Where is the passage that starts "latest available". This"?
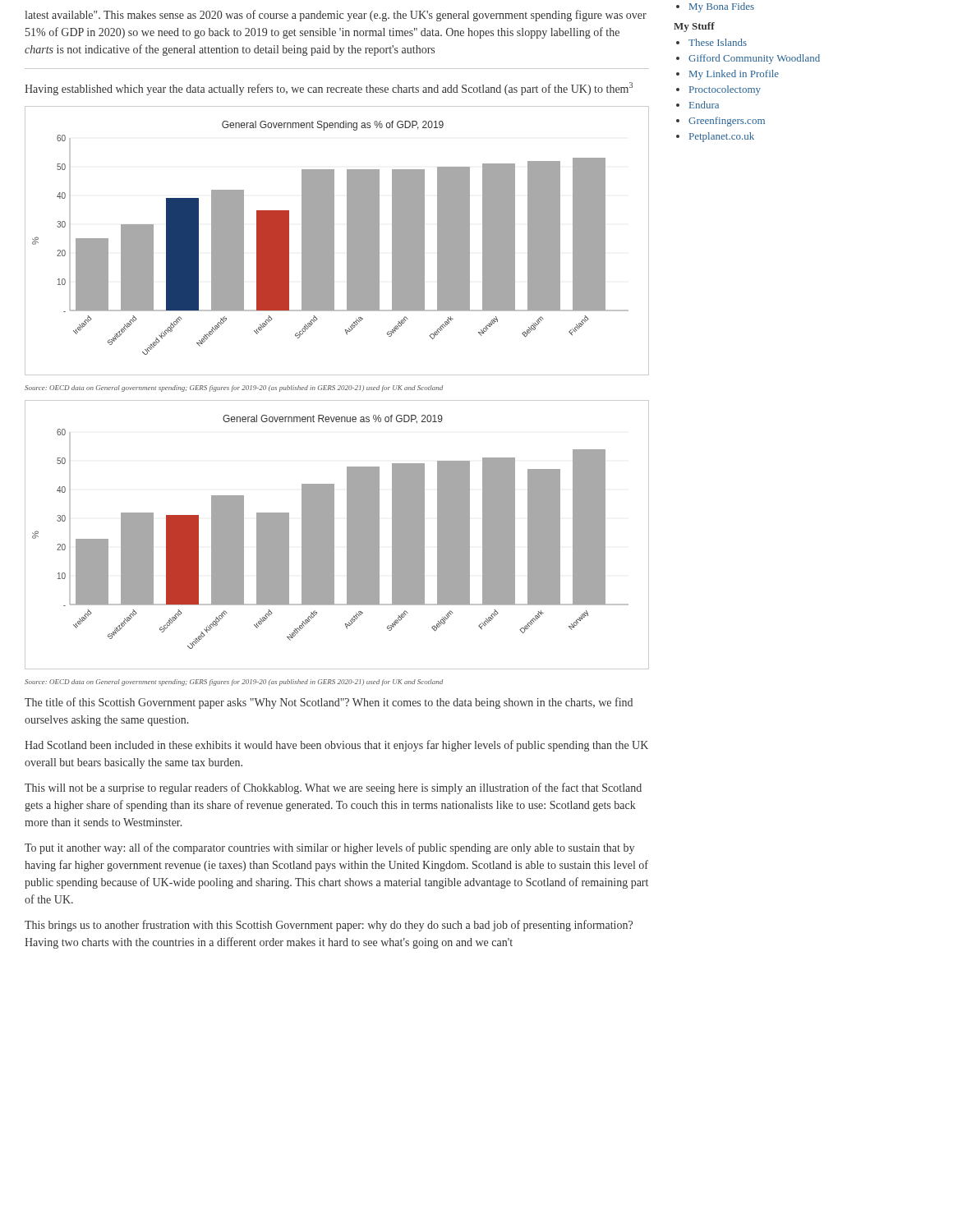 337,32
